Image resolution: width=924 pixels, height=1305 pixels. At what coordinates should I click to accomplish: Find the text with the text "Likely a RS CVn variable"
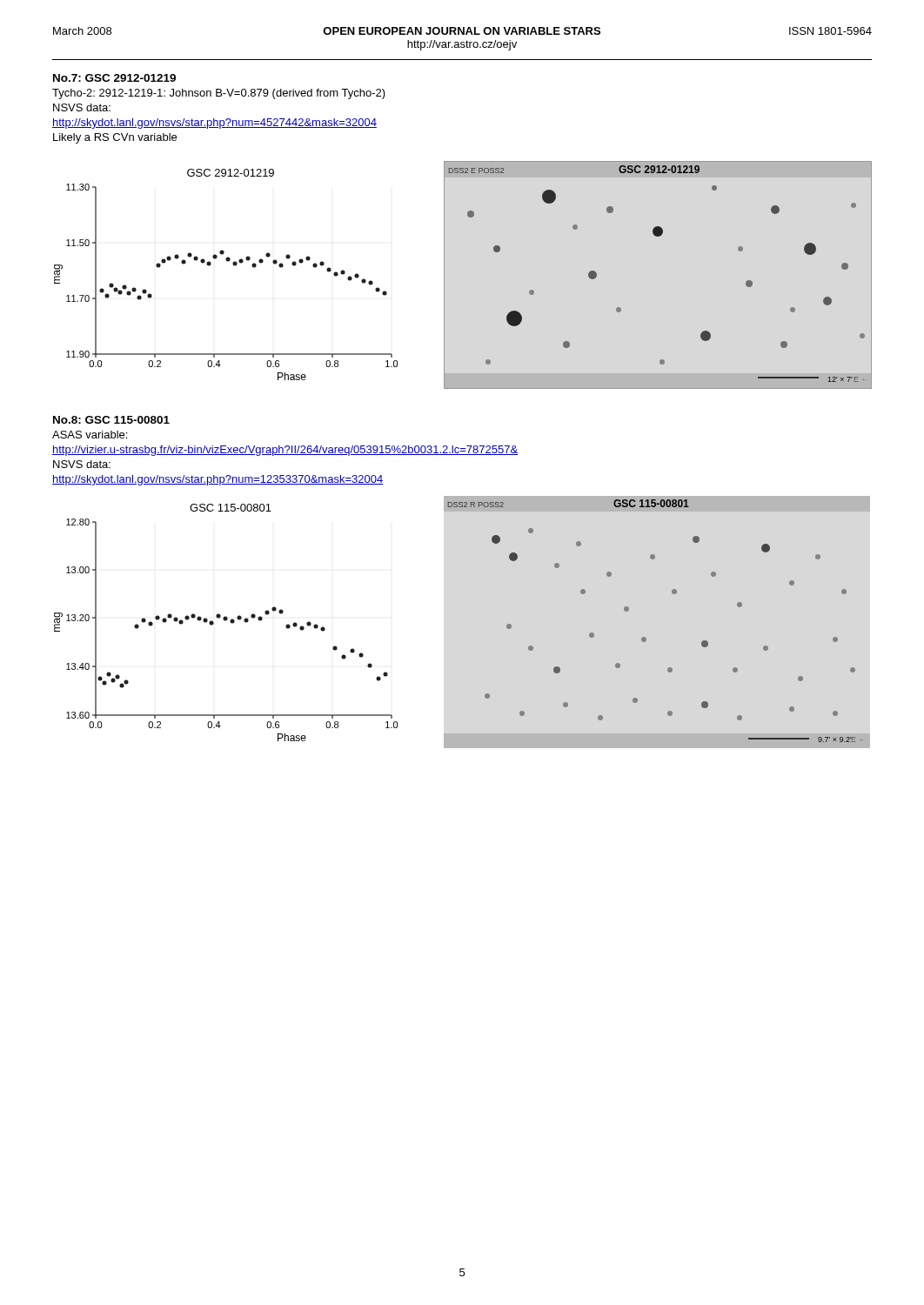point(115,137)
